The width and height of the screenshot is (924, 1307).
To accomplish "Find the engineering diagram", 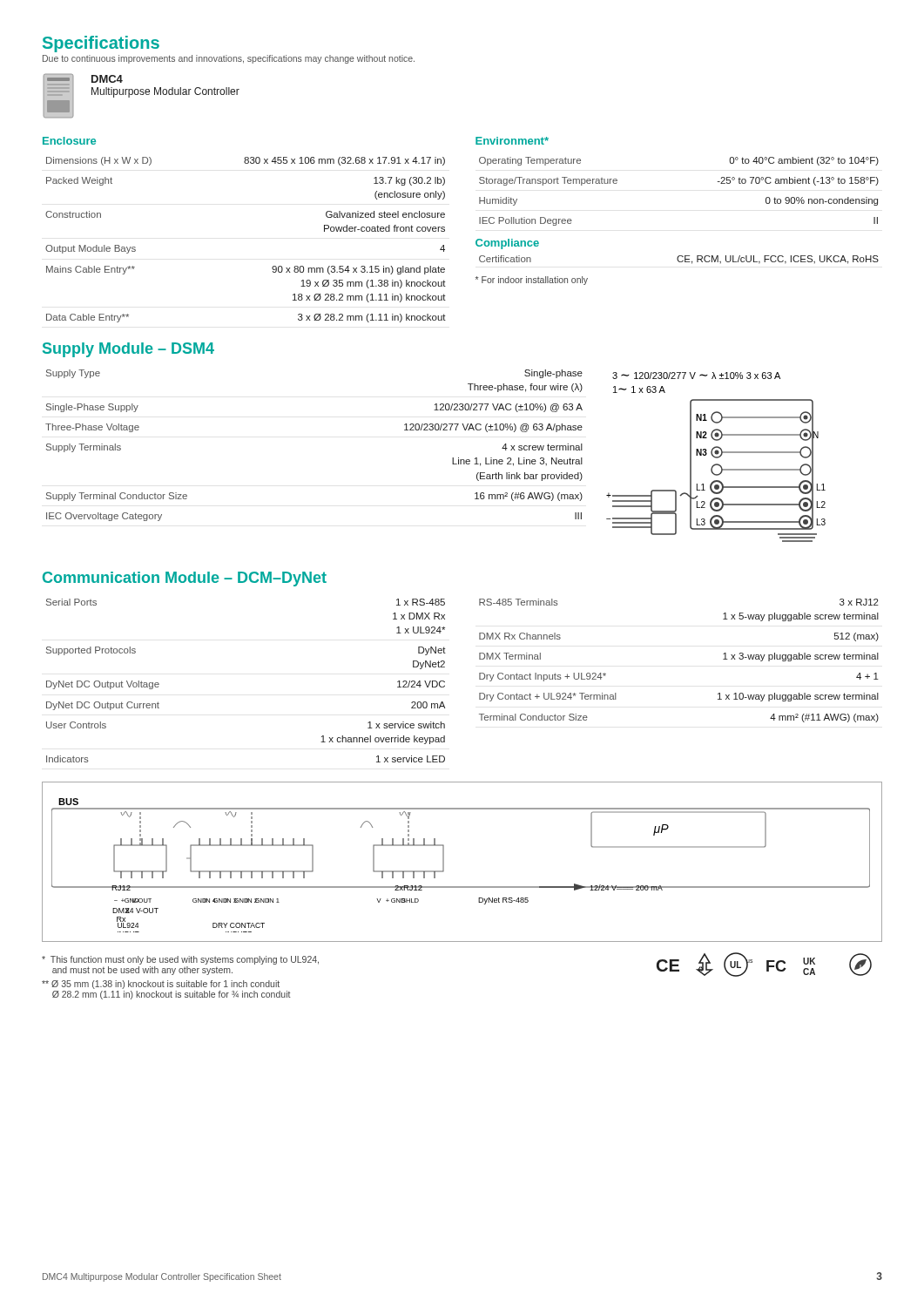I will (x=743, y=459).
